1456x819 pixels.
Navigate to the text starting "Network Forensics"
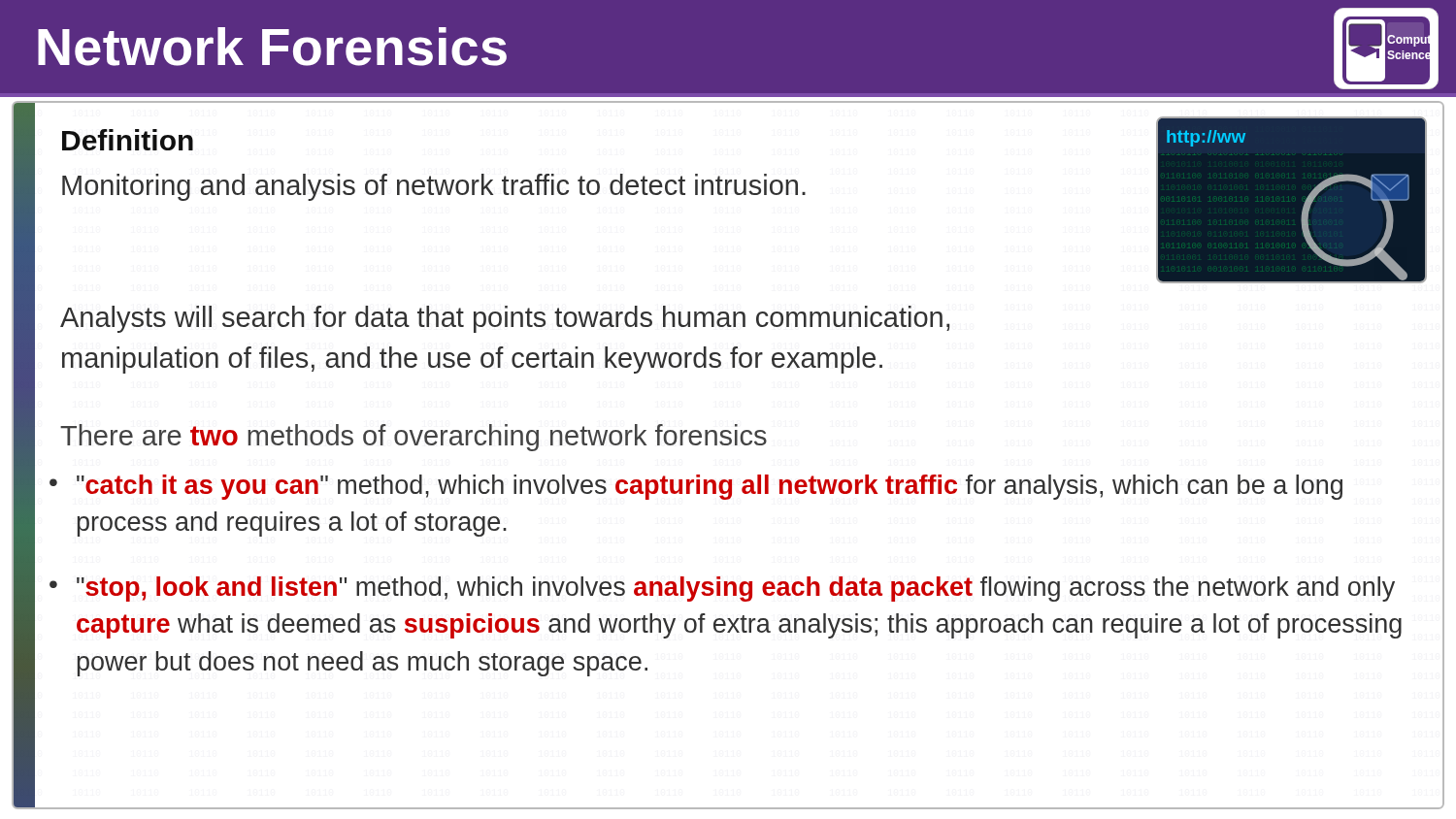(272, 47)
